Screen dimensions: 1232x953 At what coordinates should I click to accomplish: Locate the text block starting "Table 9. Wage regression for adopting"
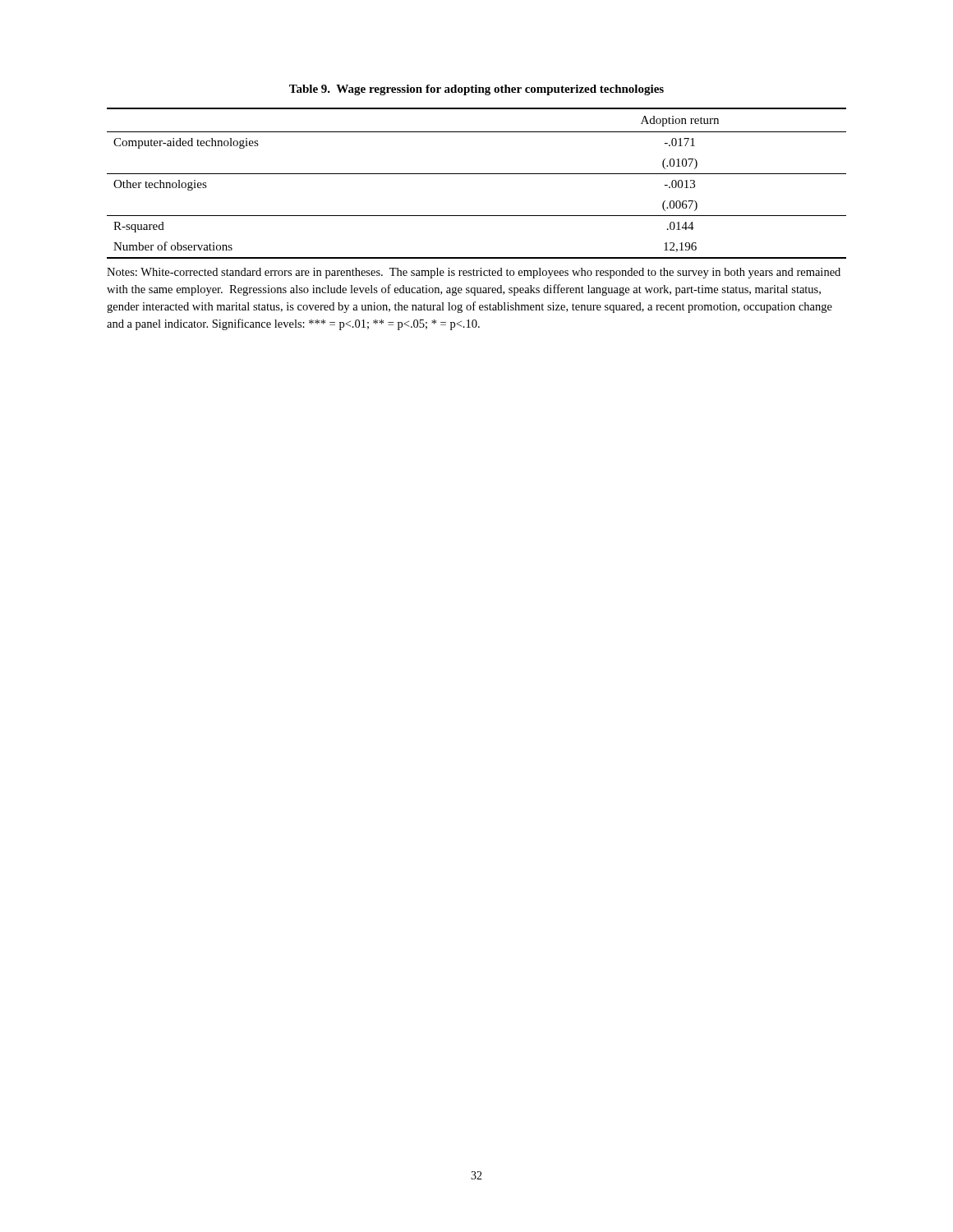pos(476,89)
